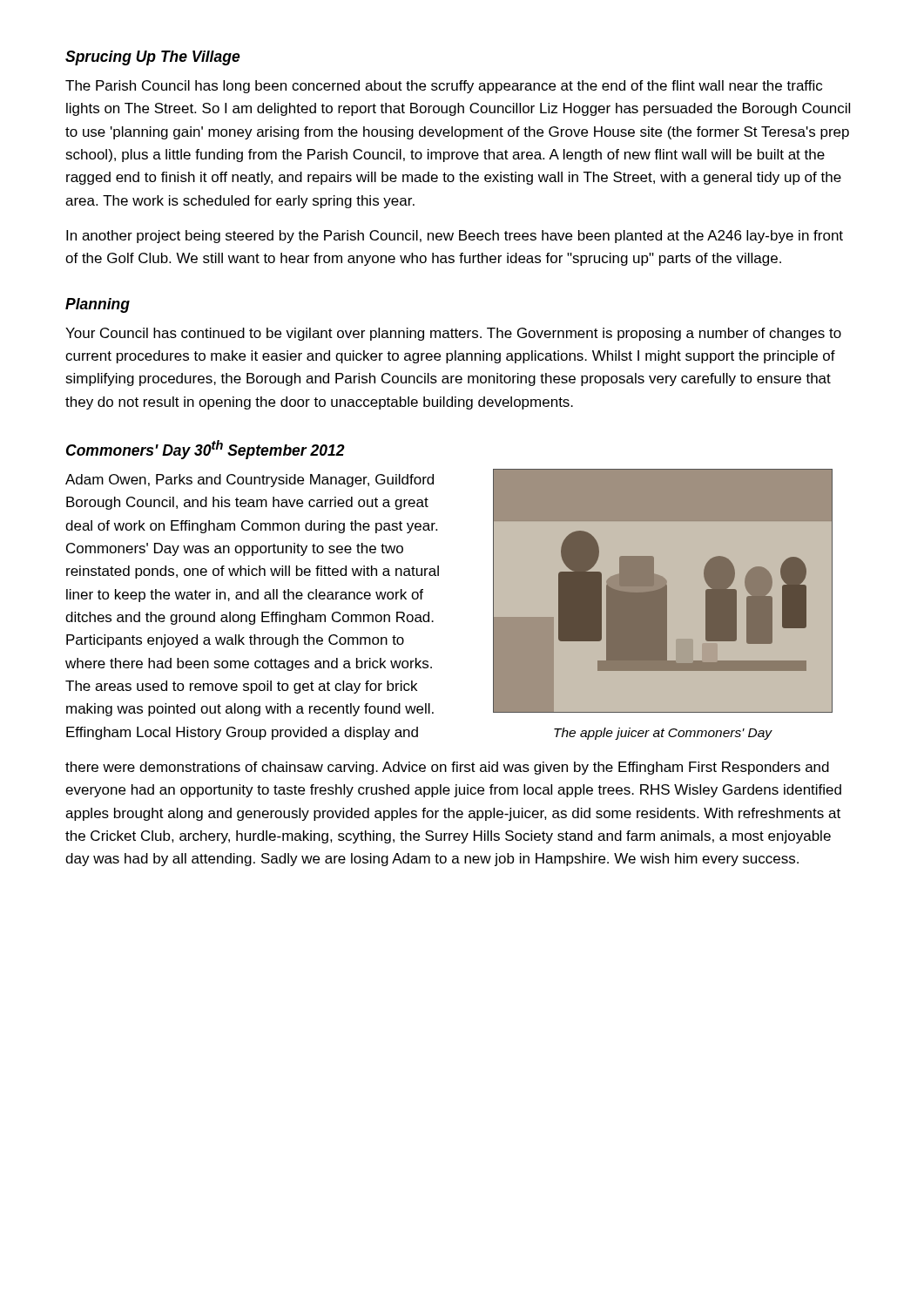This screenshot has width=924, height=1307.
Task: Where is the passage that starts "In another project being steered"?
Action: (462, 248)
